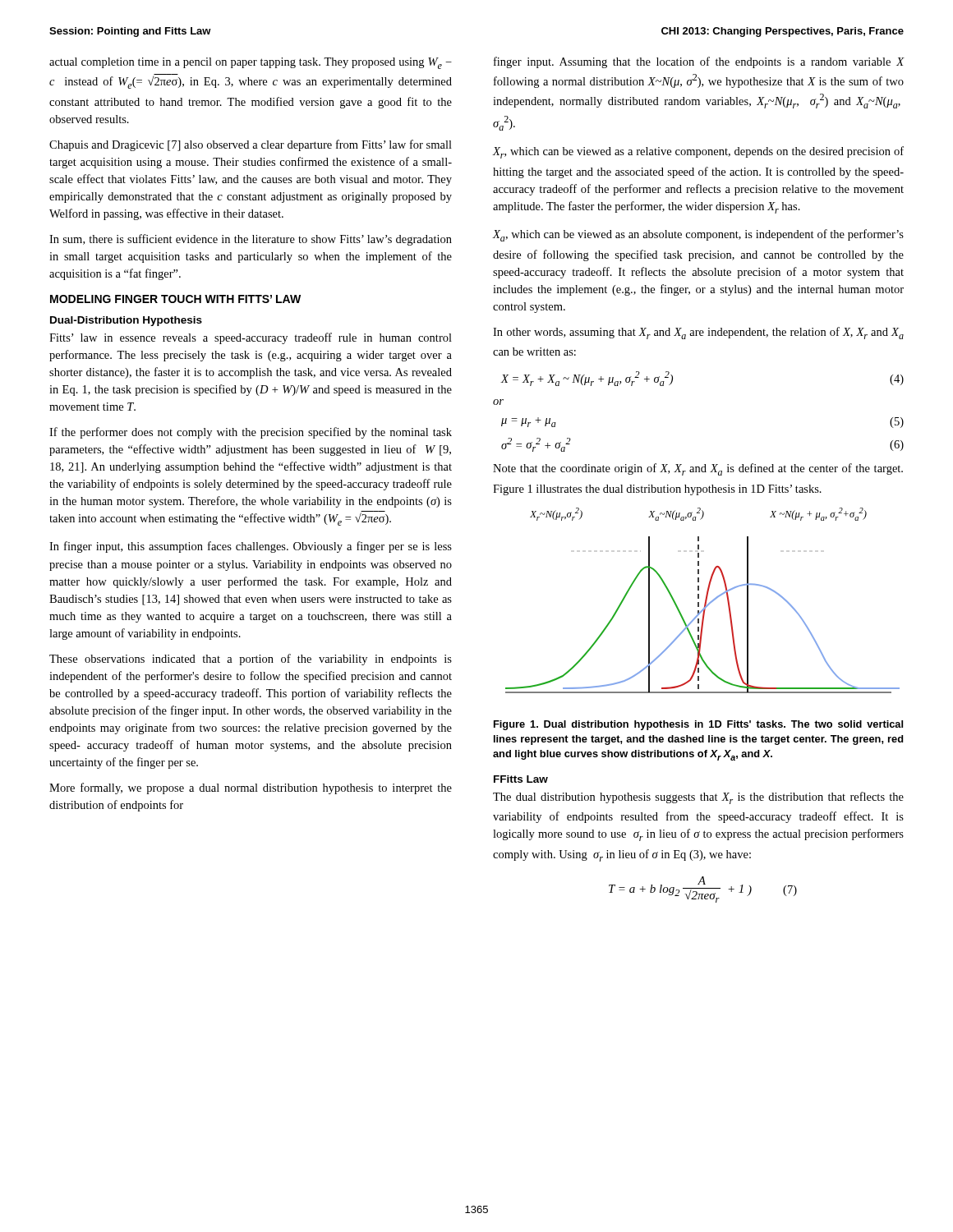Select the element starting "X = Xr"
Viewport: 953px width, 1232px height.
coord(581,378)
